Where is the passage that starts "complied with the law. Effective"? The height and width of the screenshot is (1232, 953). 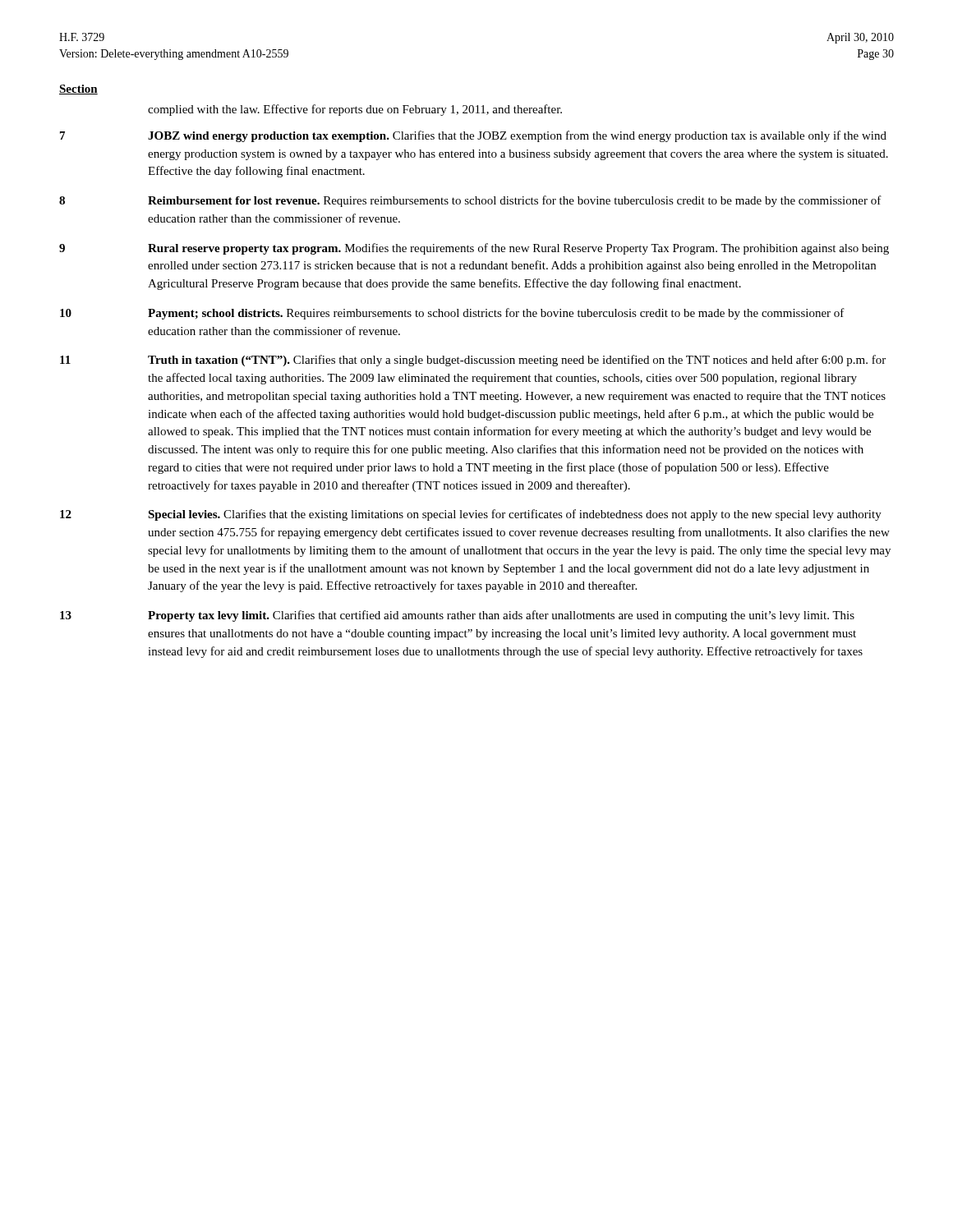click(355, 109)
